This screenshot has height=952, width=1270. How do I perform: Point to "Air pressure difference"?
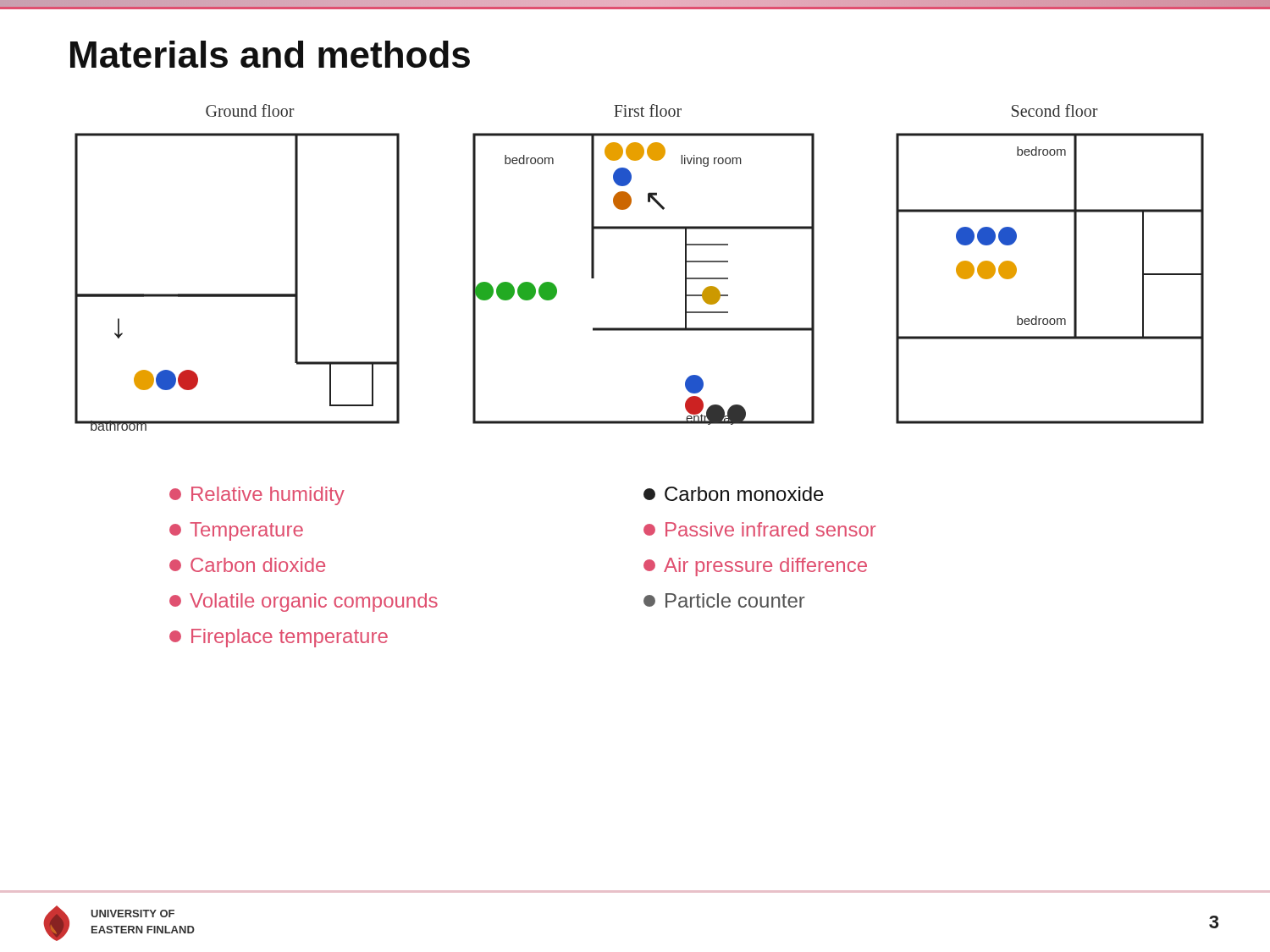click(x=756, y=565)
